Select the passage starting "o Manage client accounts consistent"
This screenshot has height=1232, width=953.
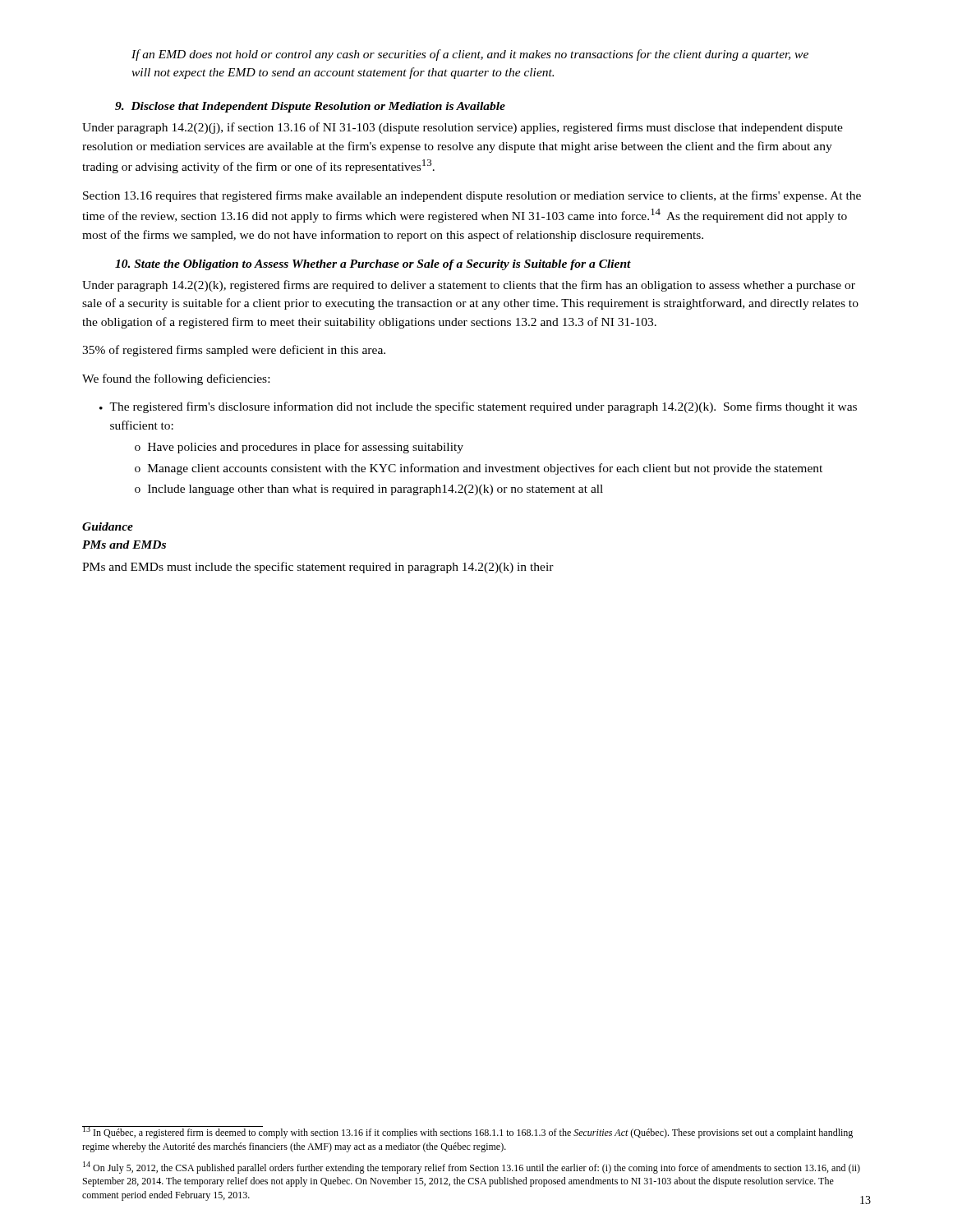[478, 468]
